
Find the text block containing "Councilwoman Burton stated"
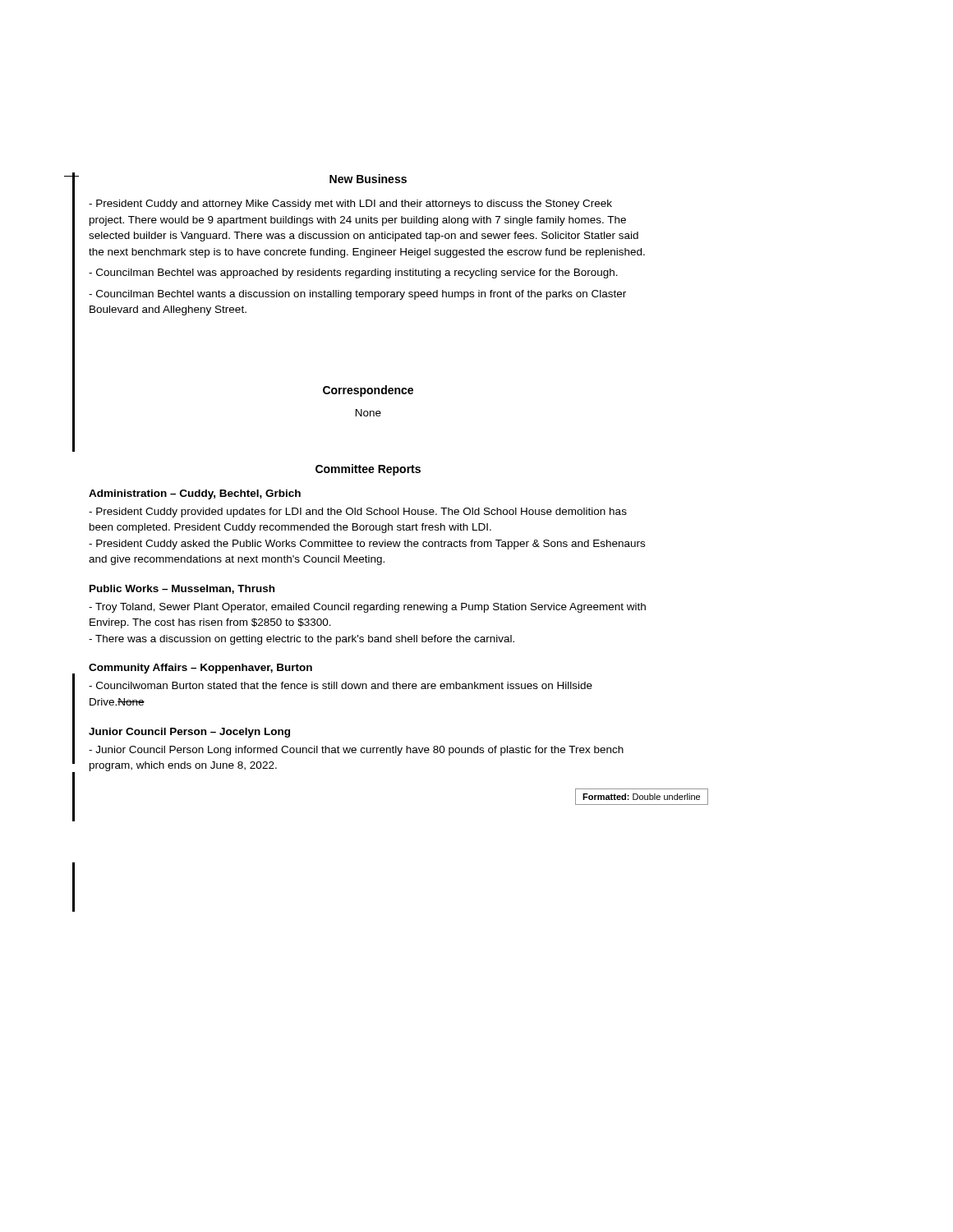tap(341, 694)
